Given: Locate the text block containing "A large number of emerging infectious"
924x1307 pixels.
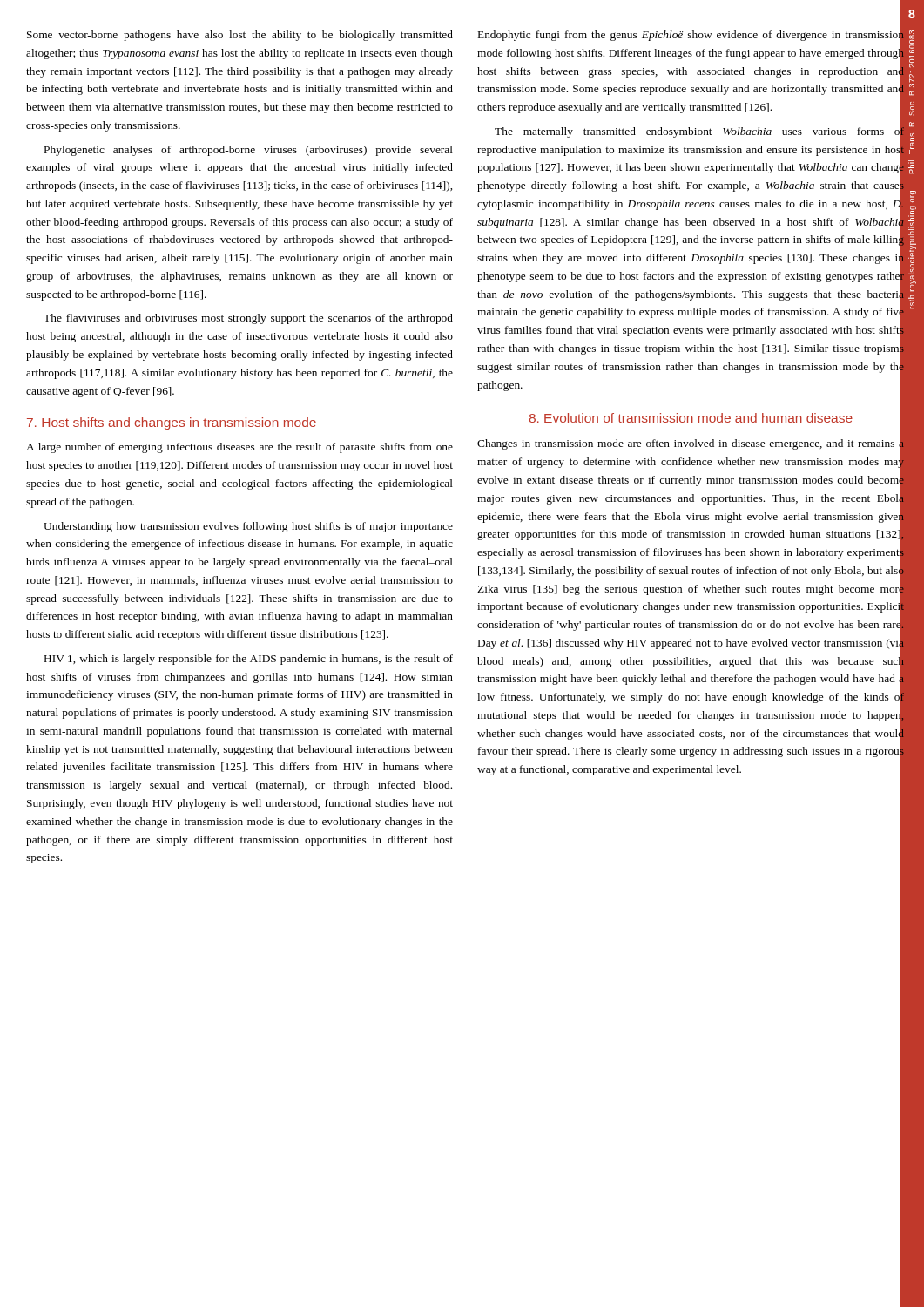Looking at the screenshot, I should tap(240, 475).
